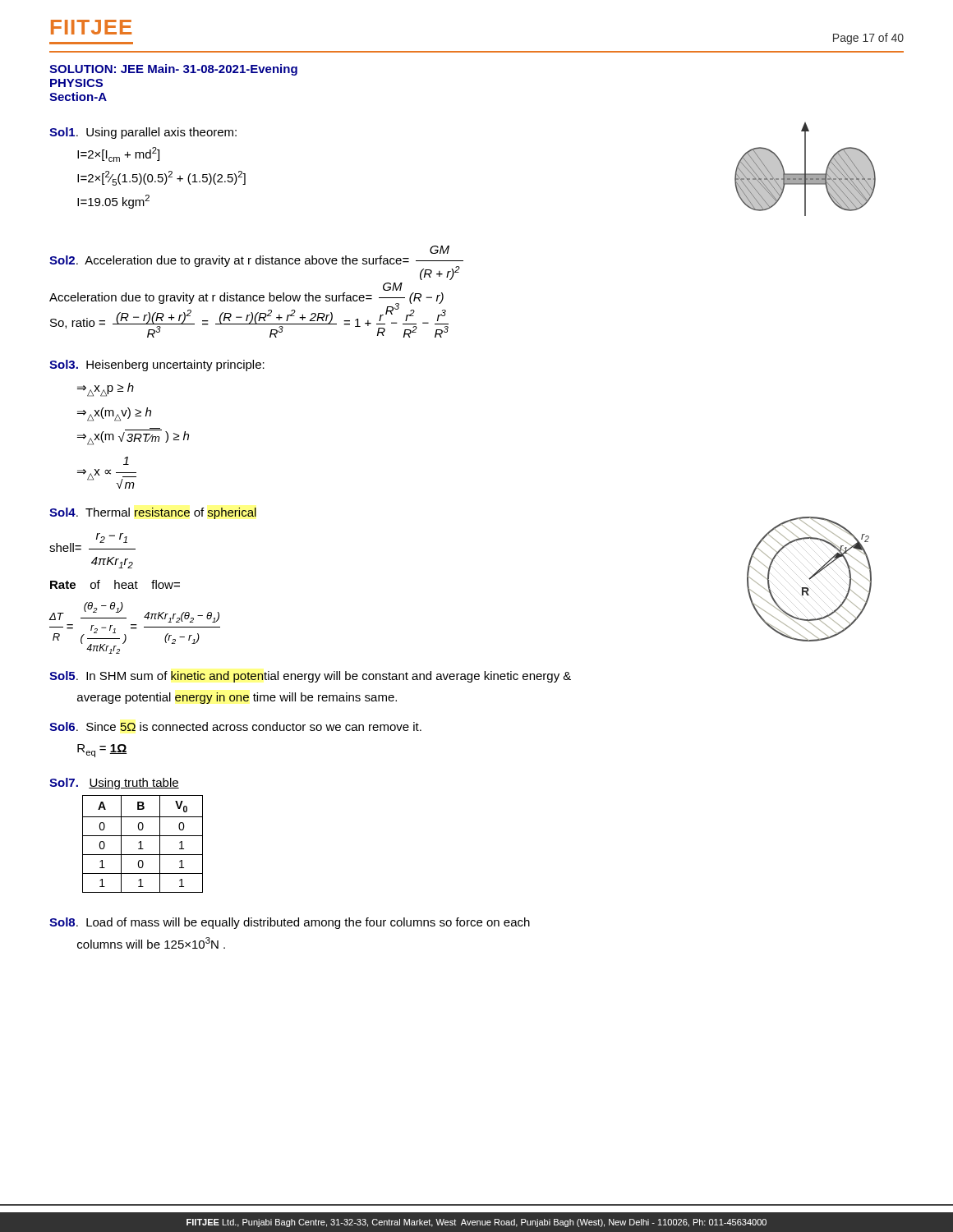Click the passage that begins "Sol8. Load of mass will be equally distributed"

pos(290,933)
